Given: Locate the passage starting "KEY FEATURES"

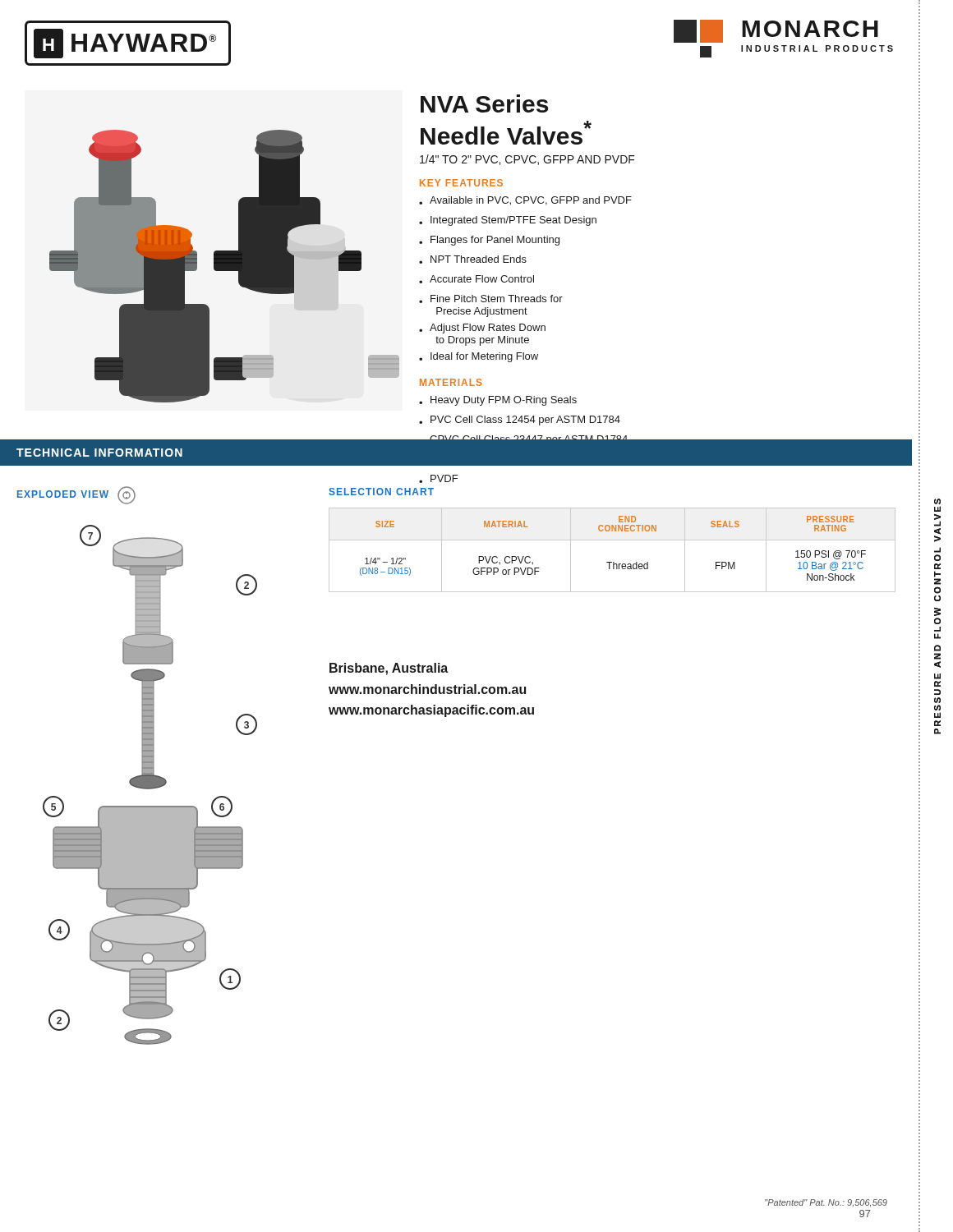Looking at the screenshot, I should [462, 183].
